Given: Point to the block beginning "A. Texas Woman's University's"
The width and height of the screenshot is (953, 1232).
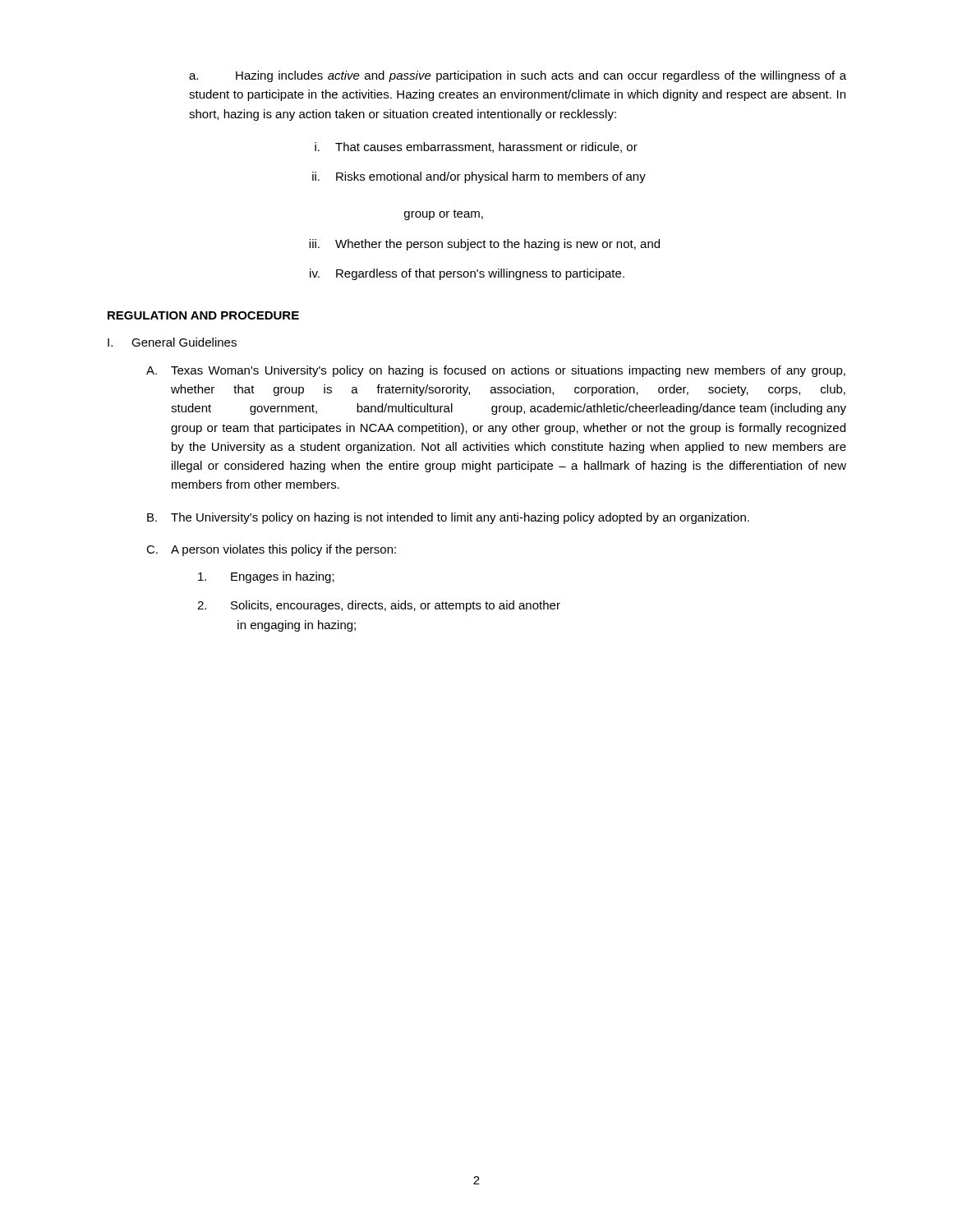Looking at the screenshot, I should coord(496,427).
